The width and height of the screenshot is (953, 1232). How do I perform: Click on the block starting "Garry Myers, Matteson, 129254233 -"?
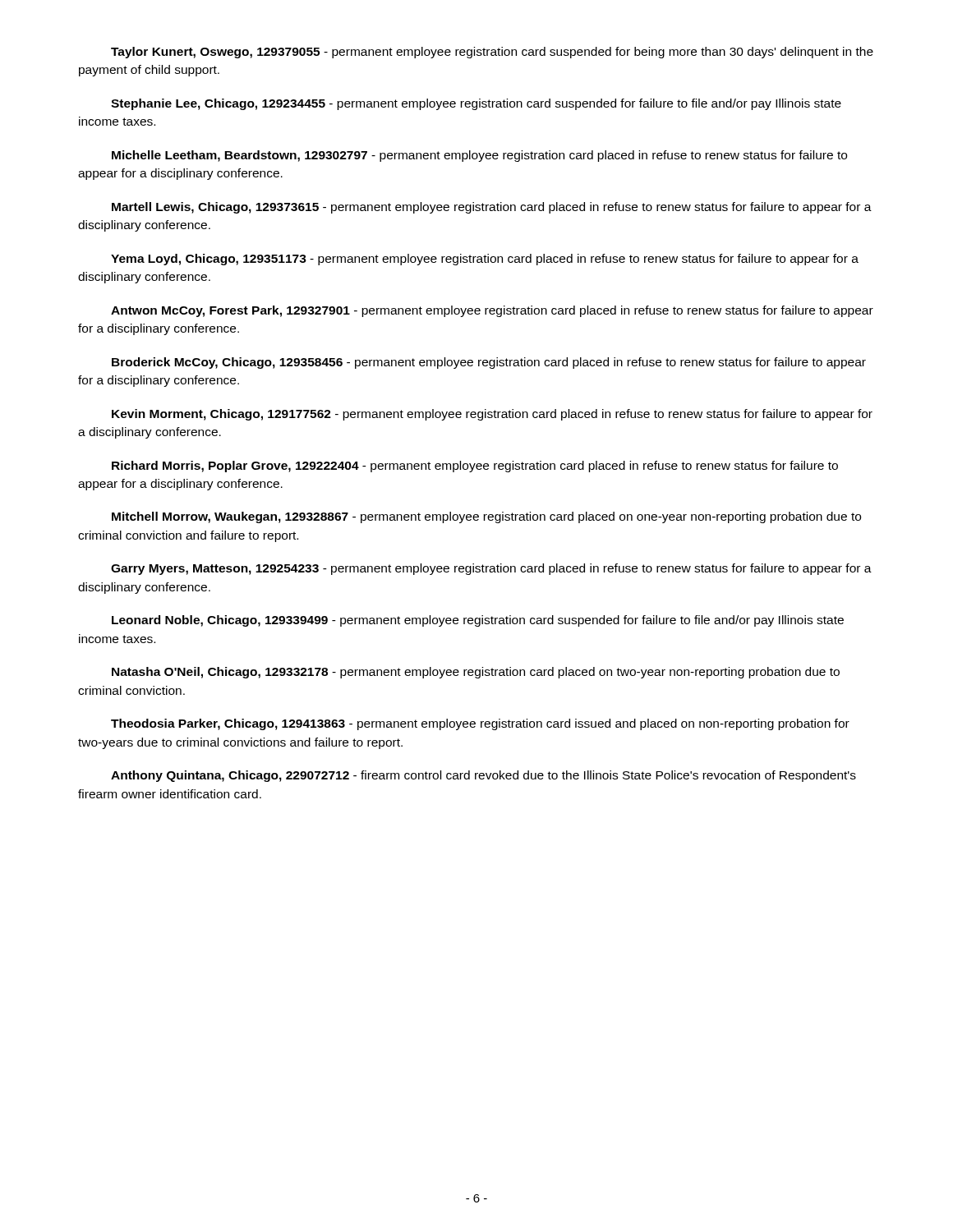tap(476, 578)
